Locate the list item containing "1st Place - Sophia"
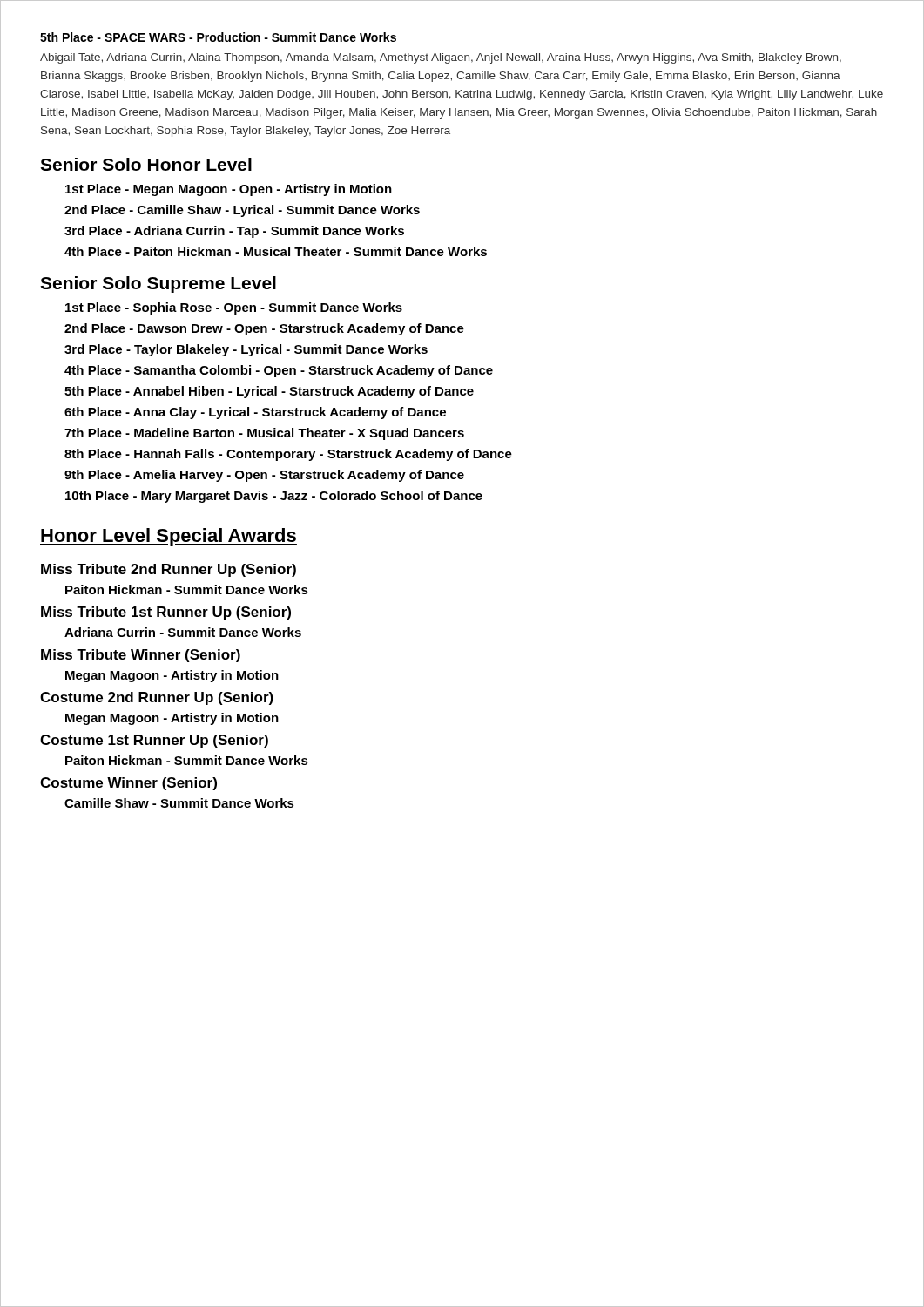The width and height of the screenshot is (924, 1307). (x=233, y=307)
